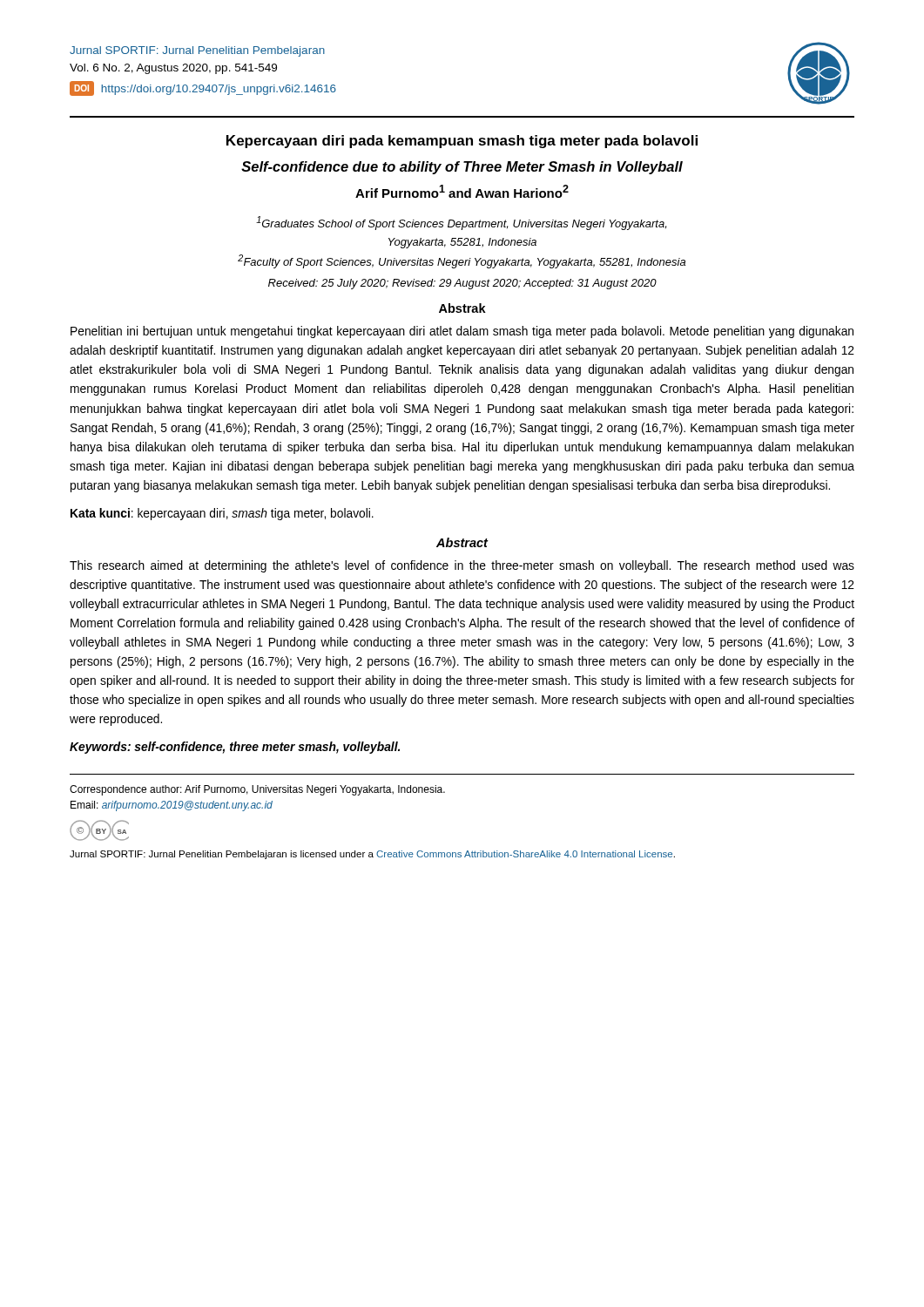Click on the element starting "Kepercayaan diri pada kemampuan smash tiga meter"

pos(462,166)
